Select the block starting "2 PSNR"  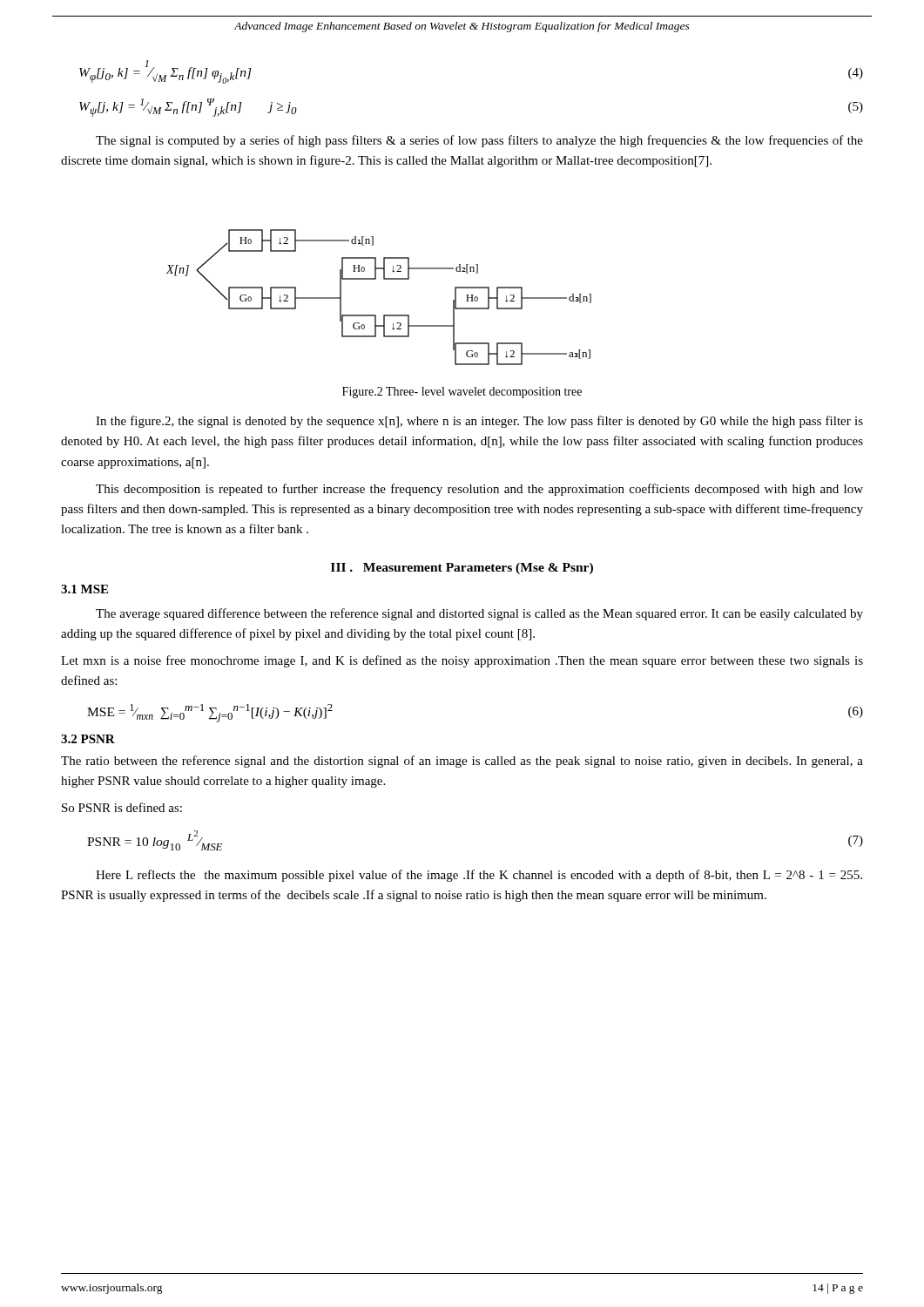pyautogui.click(x=88, y=739)
